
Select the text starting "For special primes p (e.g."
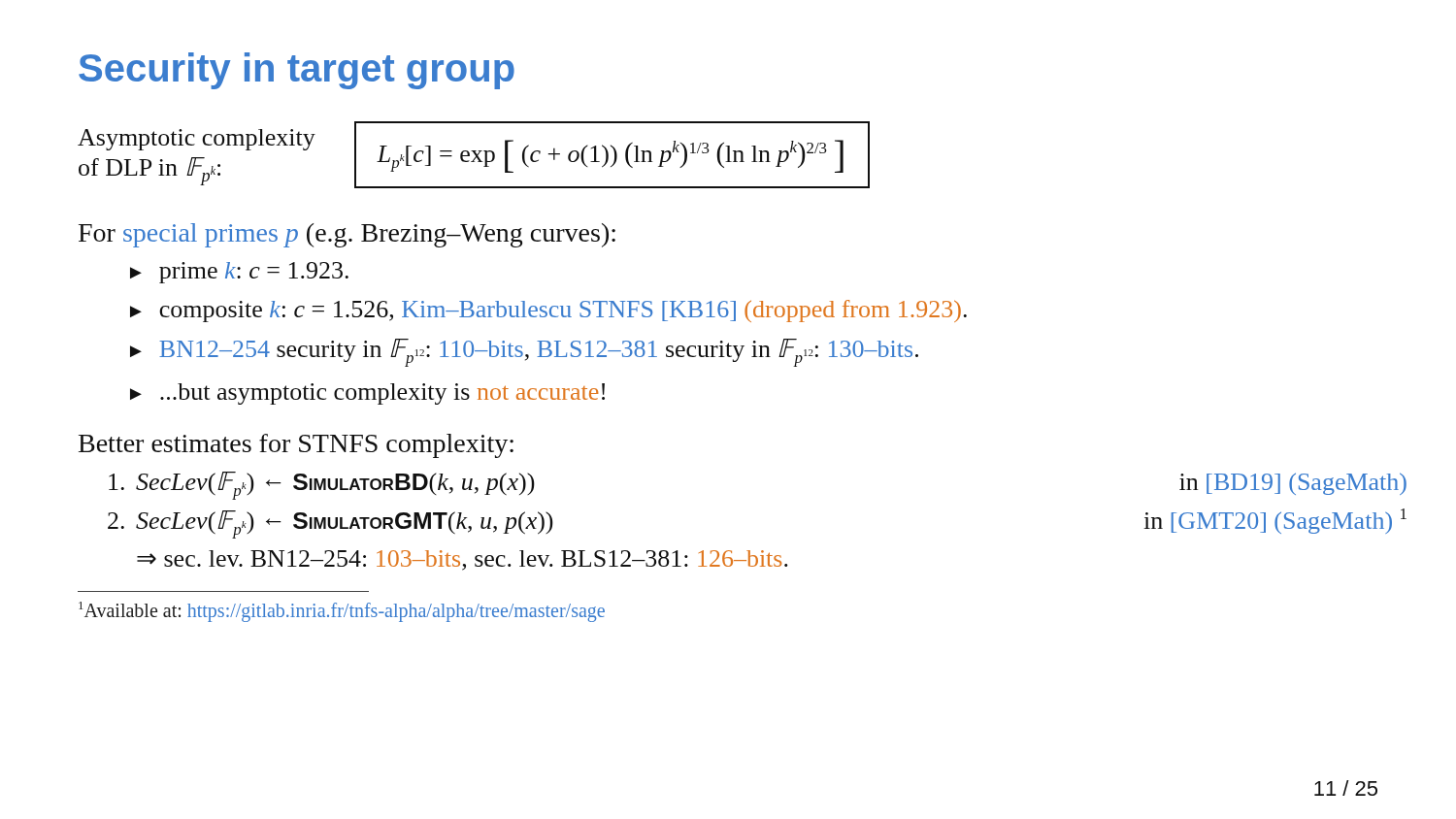[347, 232]
